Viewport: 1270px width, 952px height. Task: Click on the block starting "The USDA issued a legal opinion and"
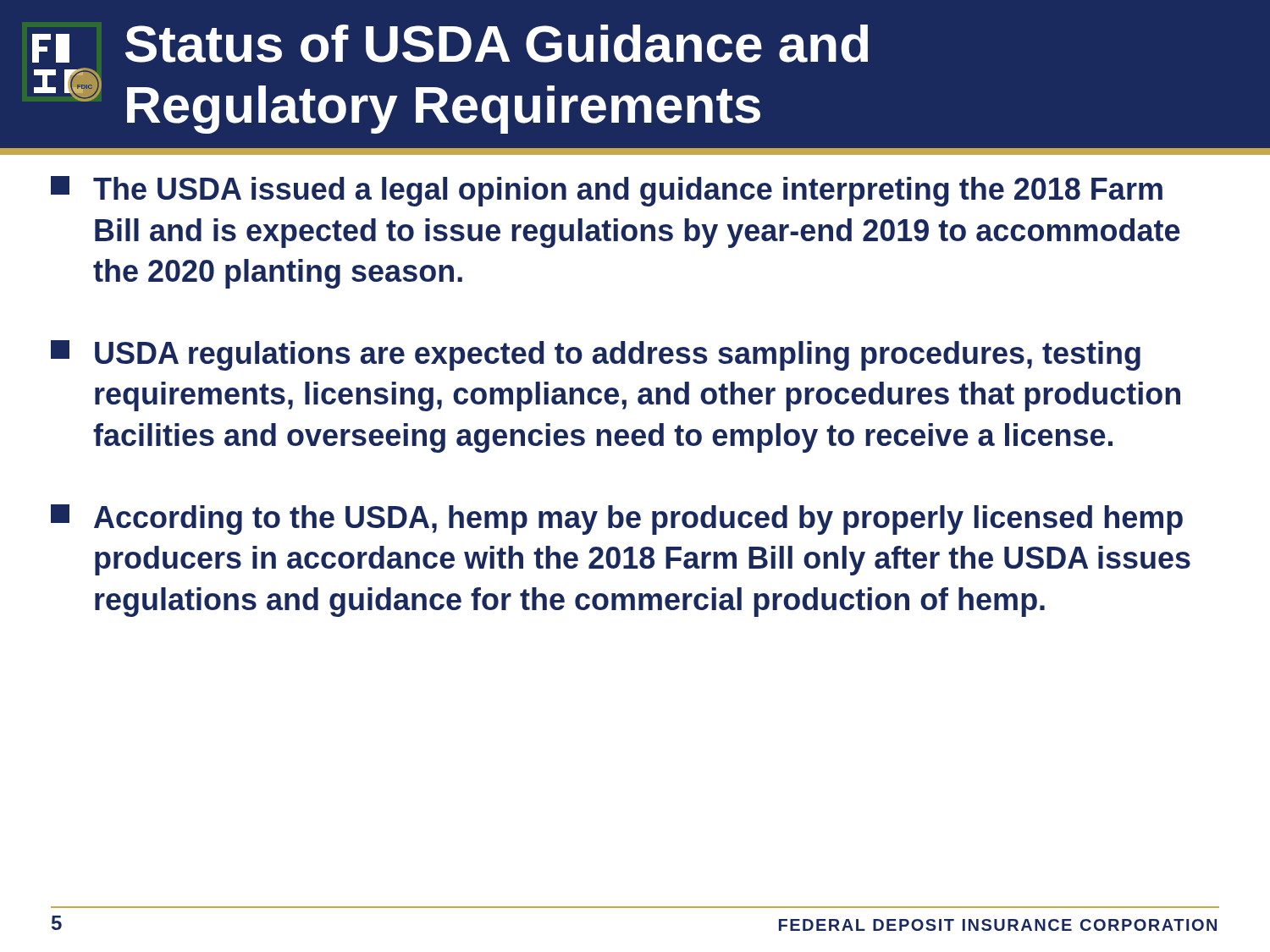tap(635, 231)
